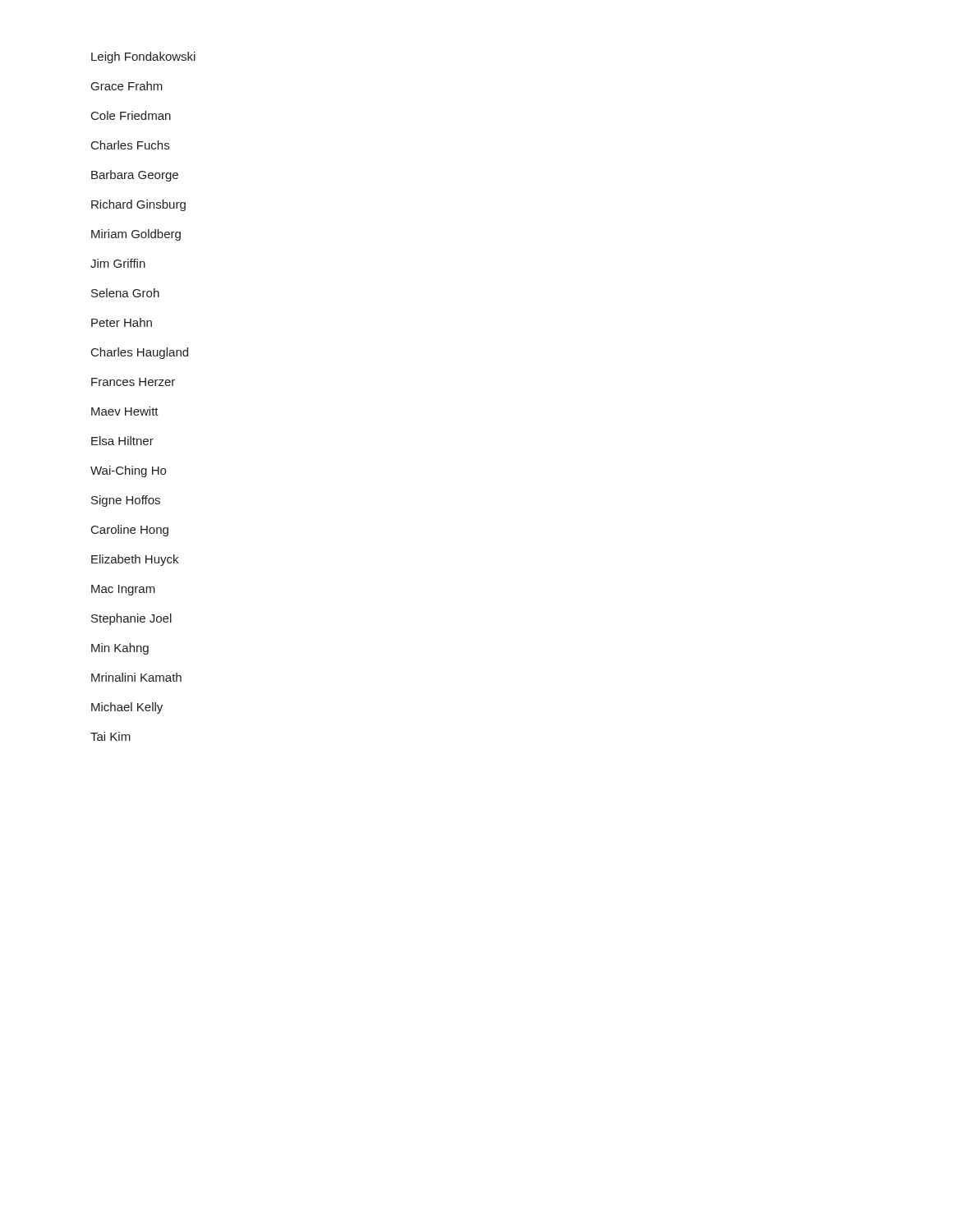Point to the block starting "Charles Haugland"
Viewport: 953px width, 1232px height.
[x=140, y=352]
